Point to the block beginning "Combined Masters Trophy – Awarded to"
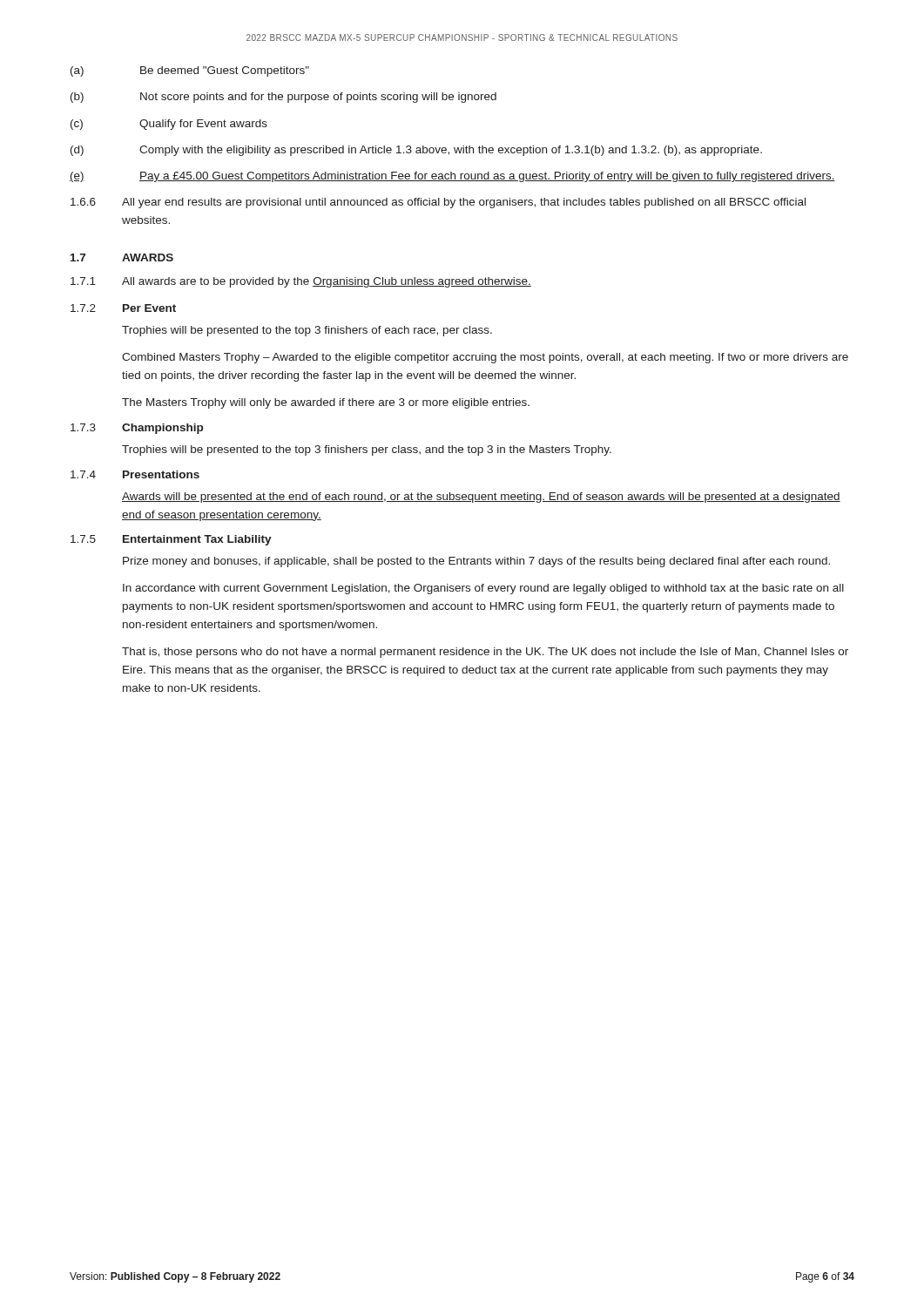Image resolution: width=924 pixels, height=1307 pixels. [485, 366]
